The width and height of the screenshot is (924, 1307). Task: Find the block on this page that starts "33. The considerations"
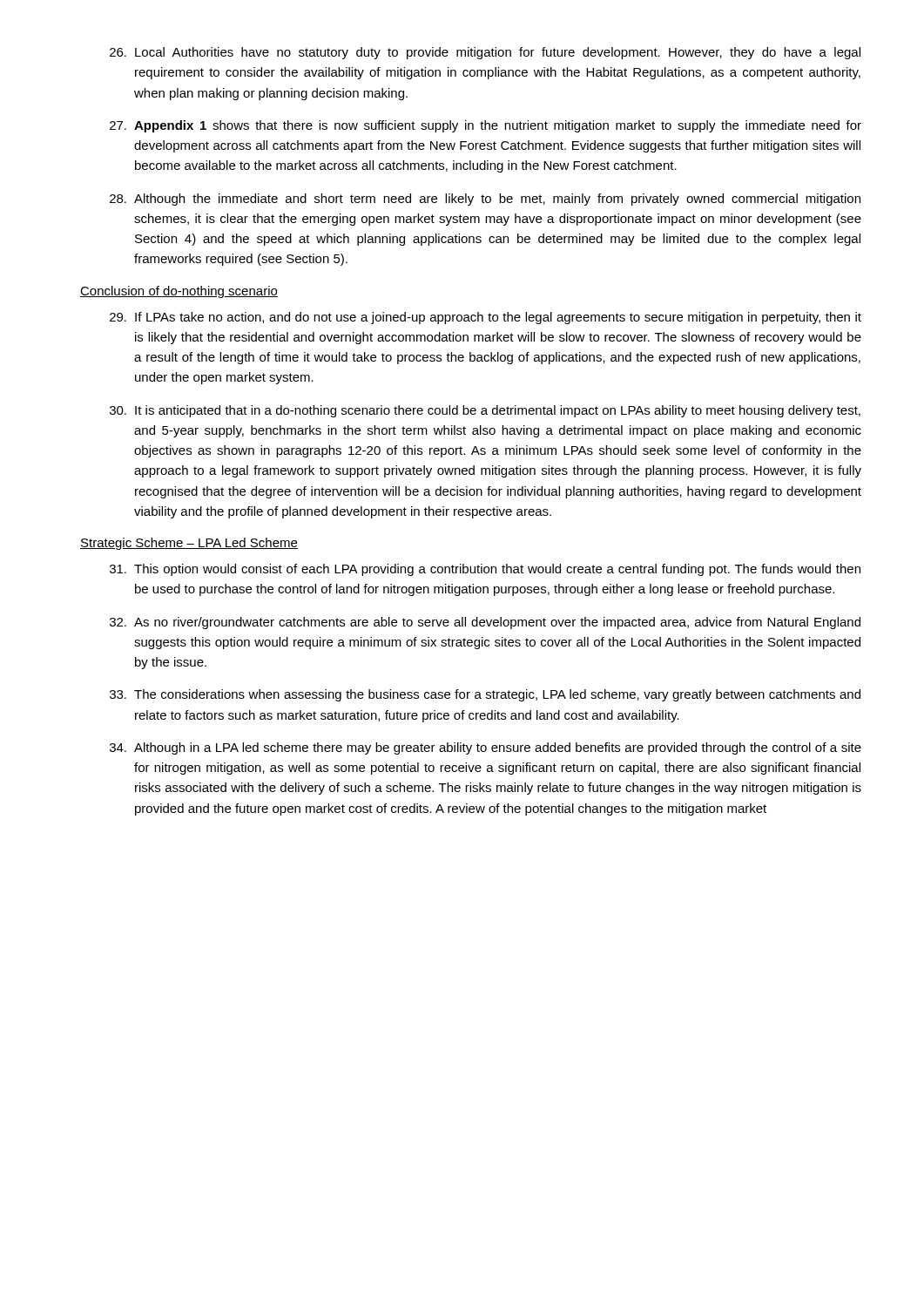point(471,704)
